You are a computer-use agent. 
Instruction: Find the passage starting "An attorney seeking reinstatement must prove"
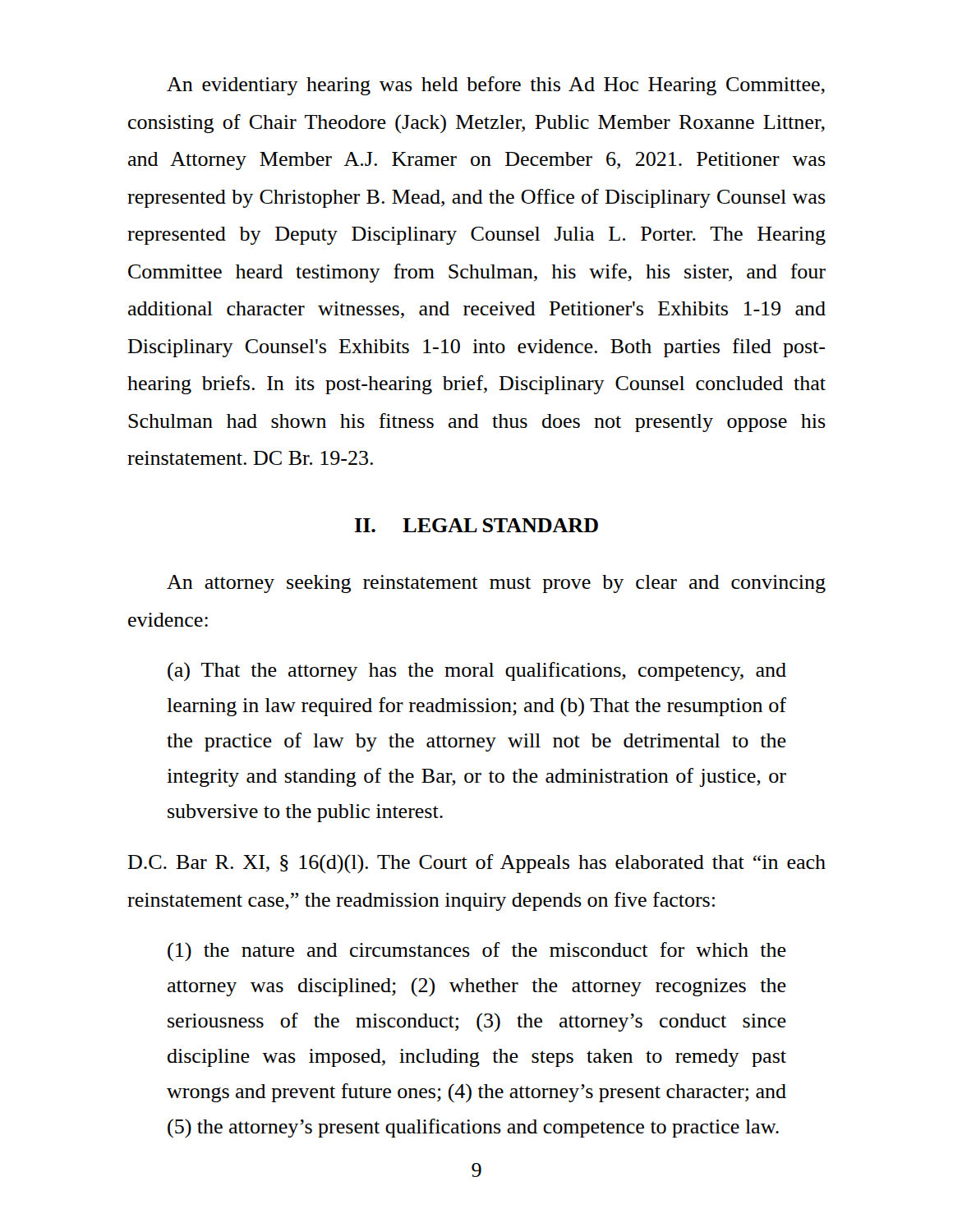[x=496, y=584]
